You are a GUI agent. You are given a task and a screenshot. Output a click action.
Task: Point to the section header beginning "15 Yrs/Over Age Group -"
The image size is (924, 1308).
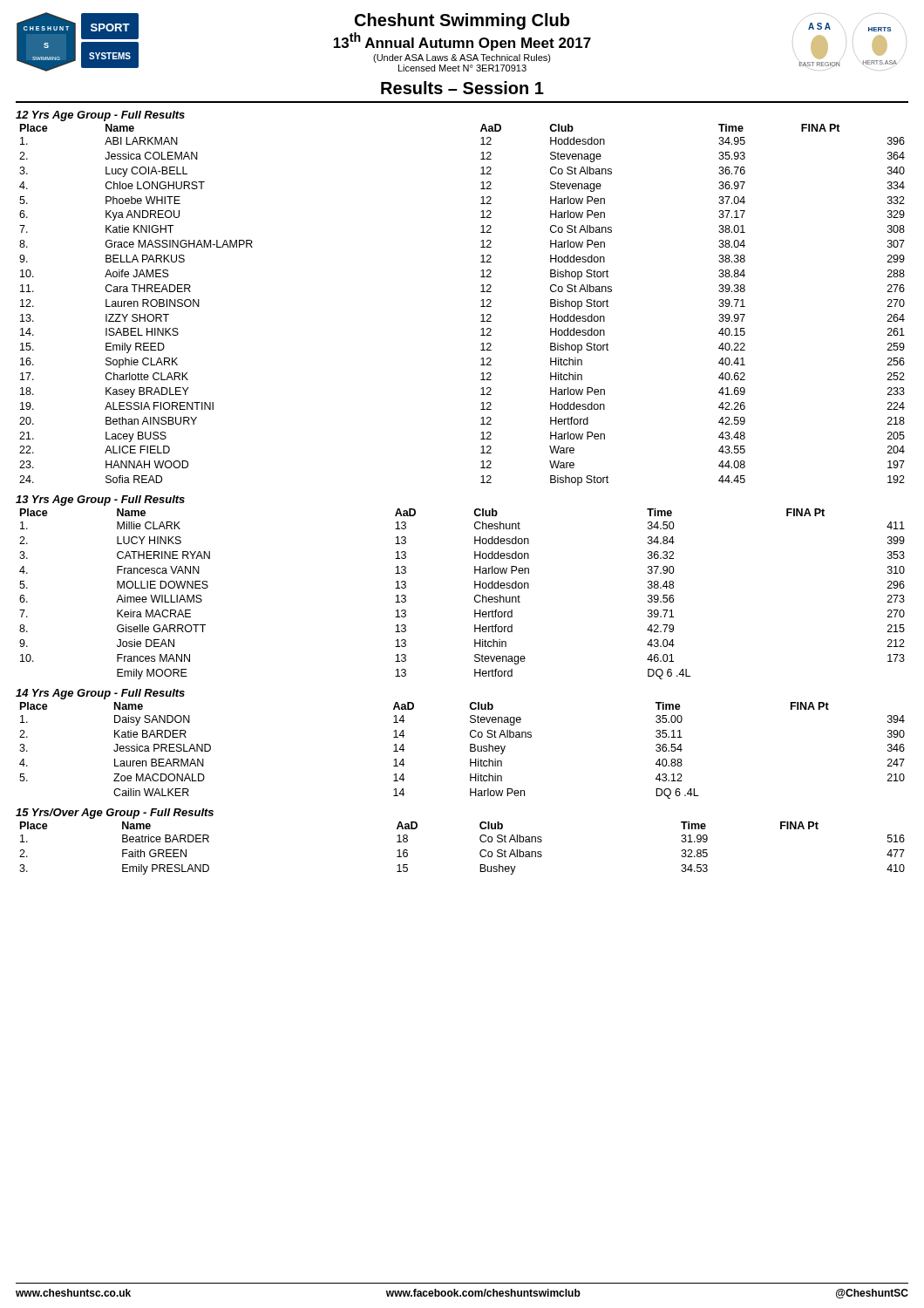pyautogui.click(x=115, y=812)
